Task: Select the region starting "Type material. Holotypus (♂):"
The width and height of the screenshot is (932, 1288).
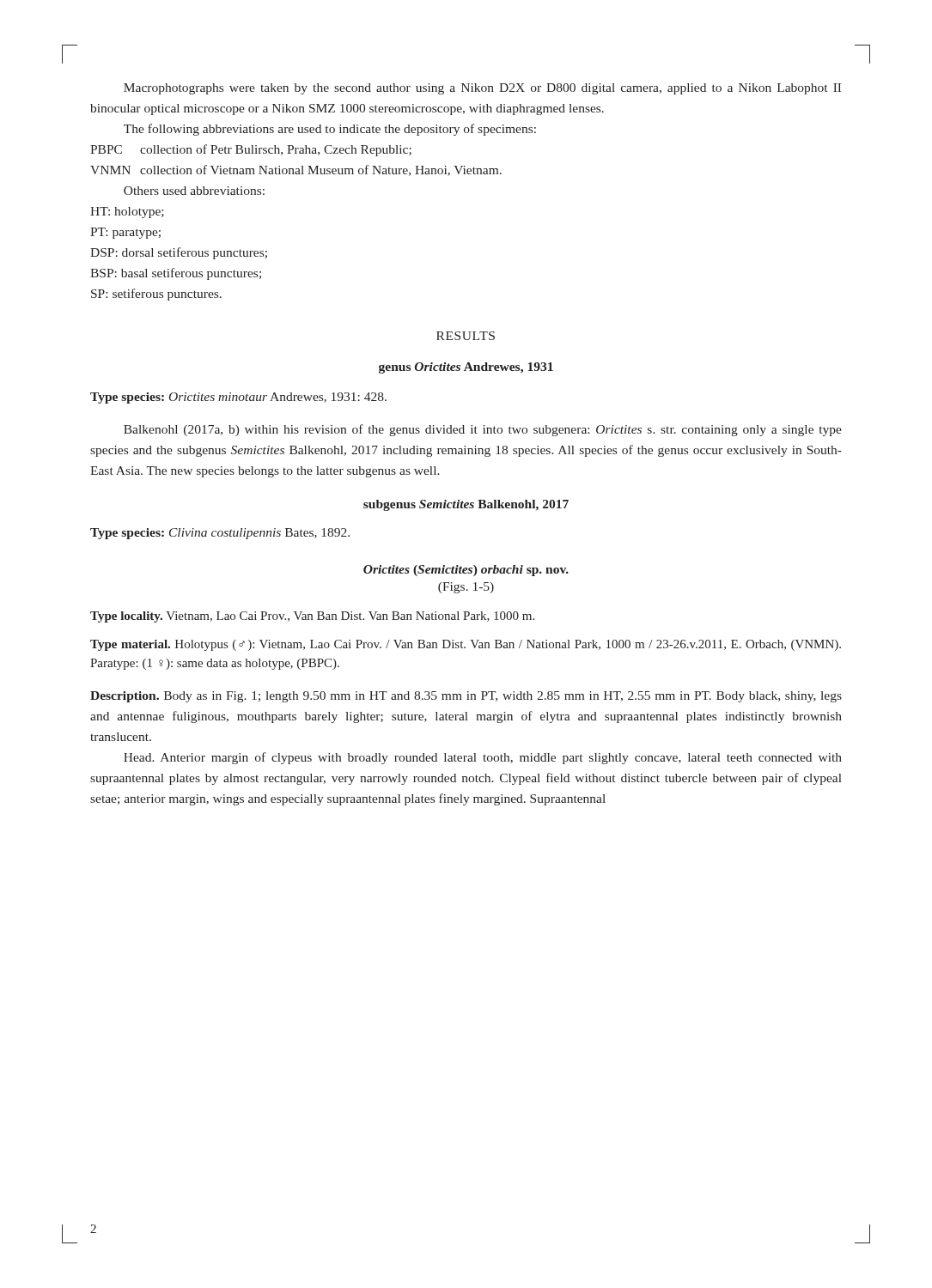Action: click(466, 654)
